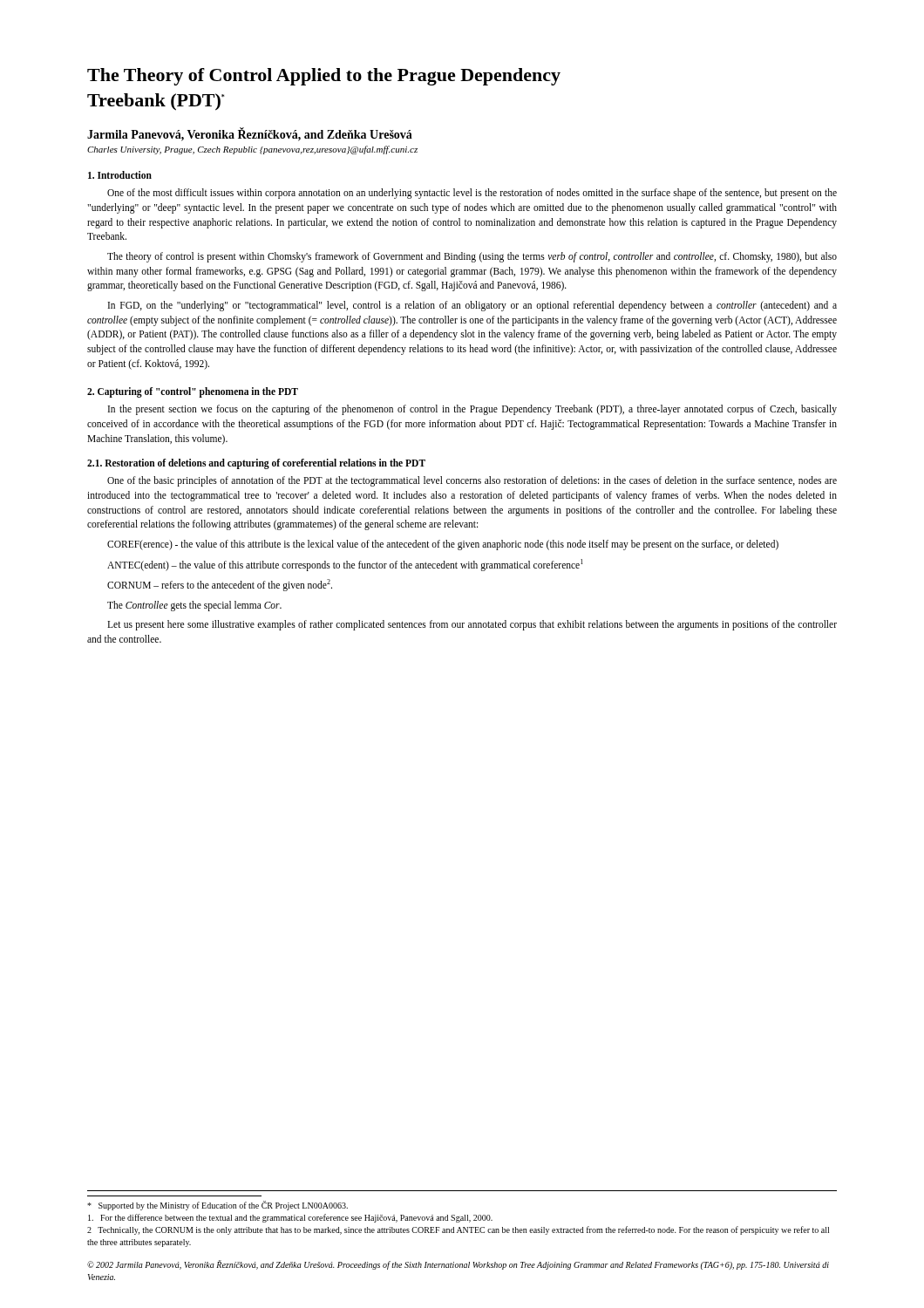Screen dimensions: 1308x924
Task: Find the text block that reads "In the present section we"
Action: [x=462, y=424]
